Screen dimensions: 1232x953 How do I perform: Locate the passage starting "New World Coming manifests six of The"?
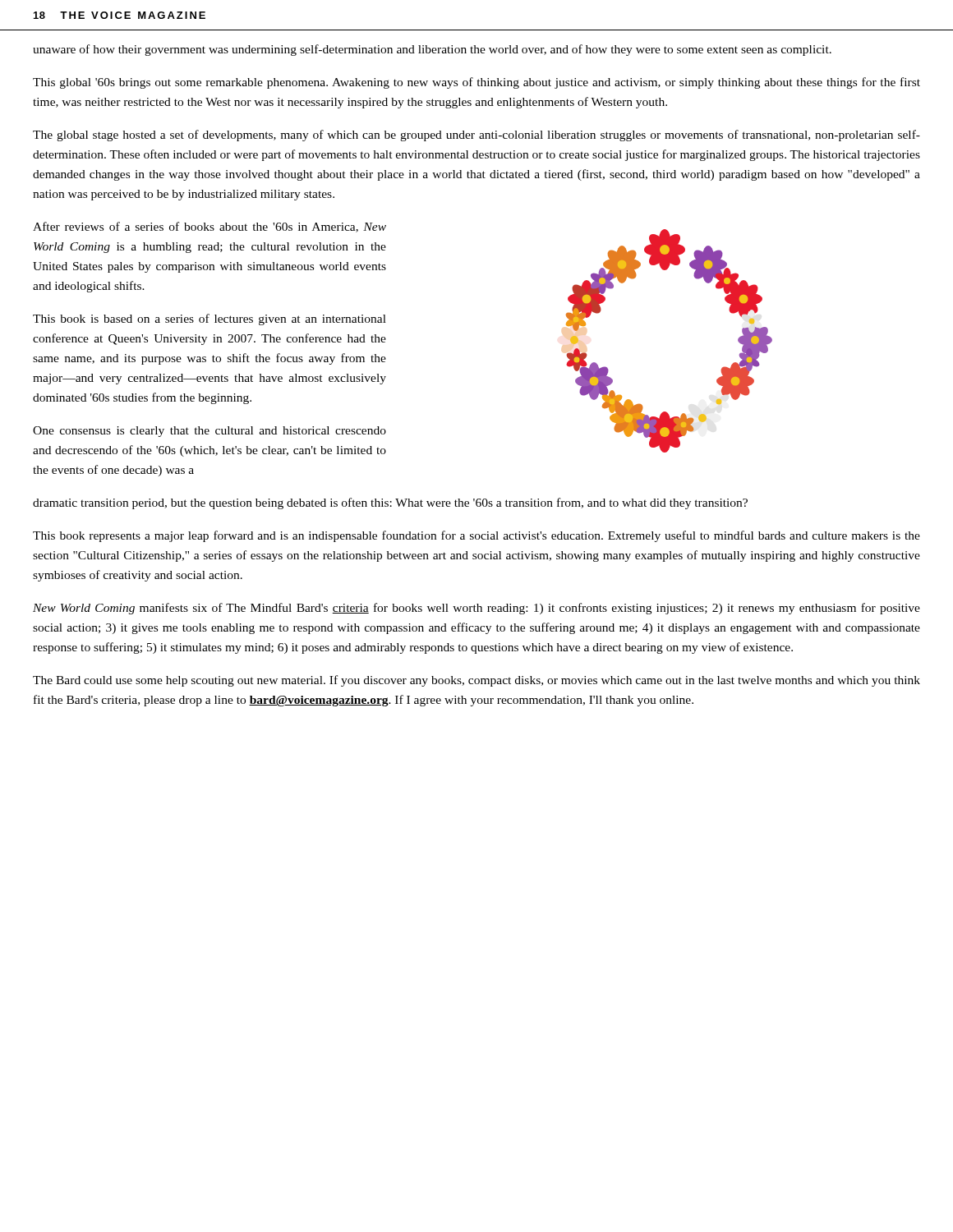coord(476,627)
